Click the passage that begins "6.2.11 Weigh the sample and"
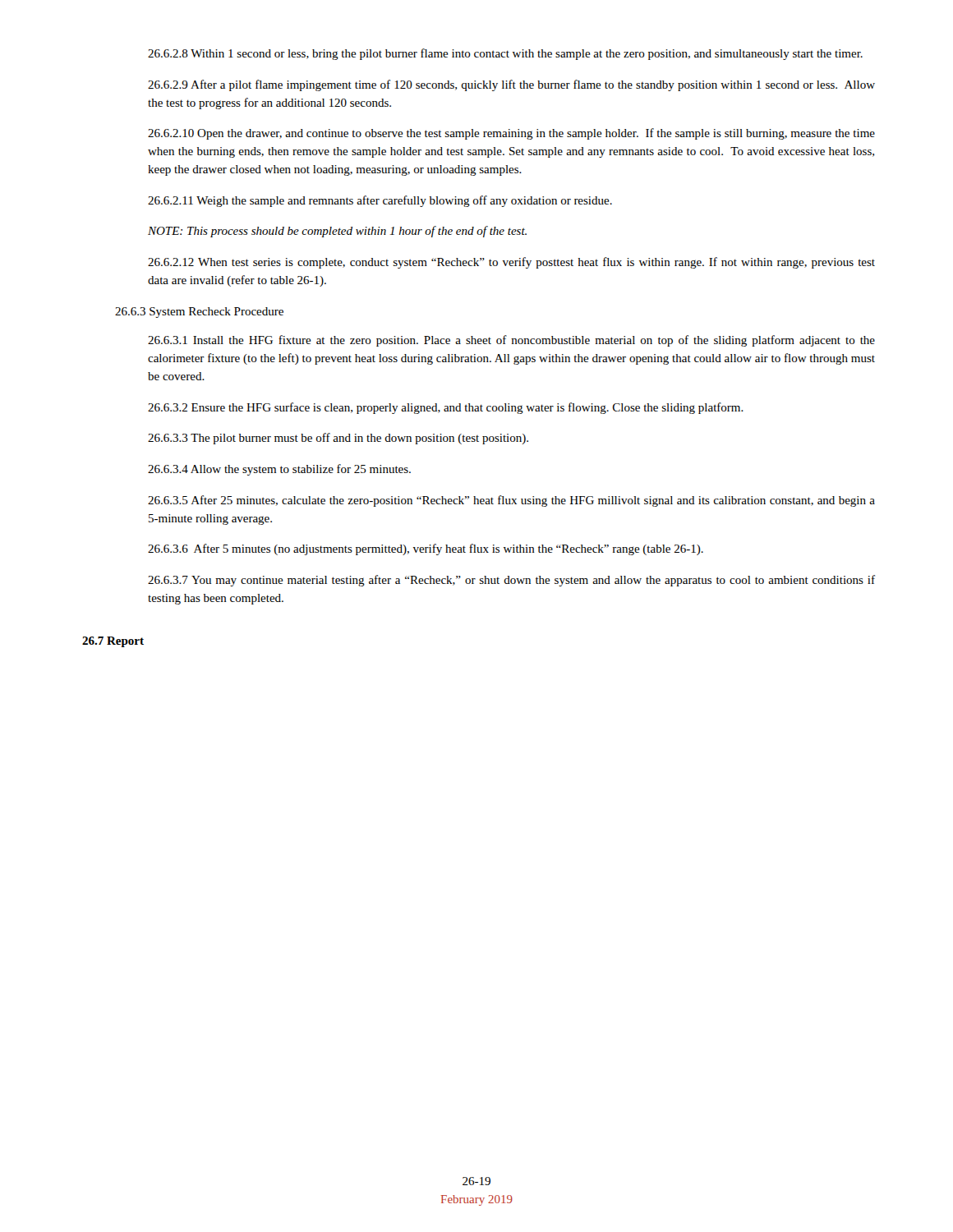953x1232 pixels. pos(380,200)
